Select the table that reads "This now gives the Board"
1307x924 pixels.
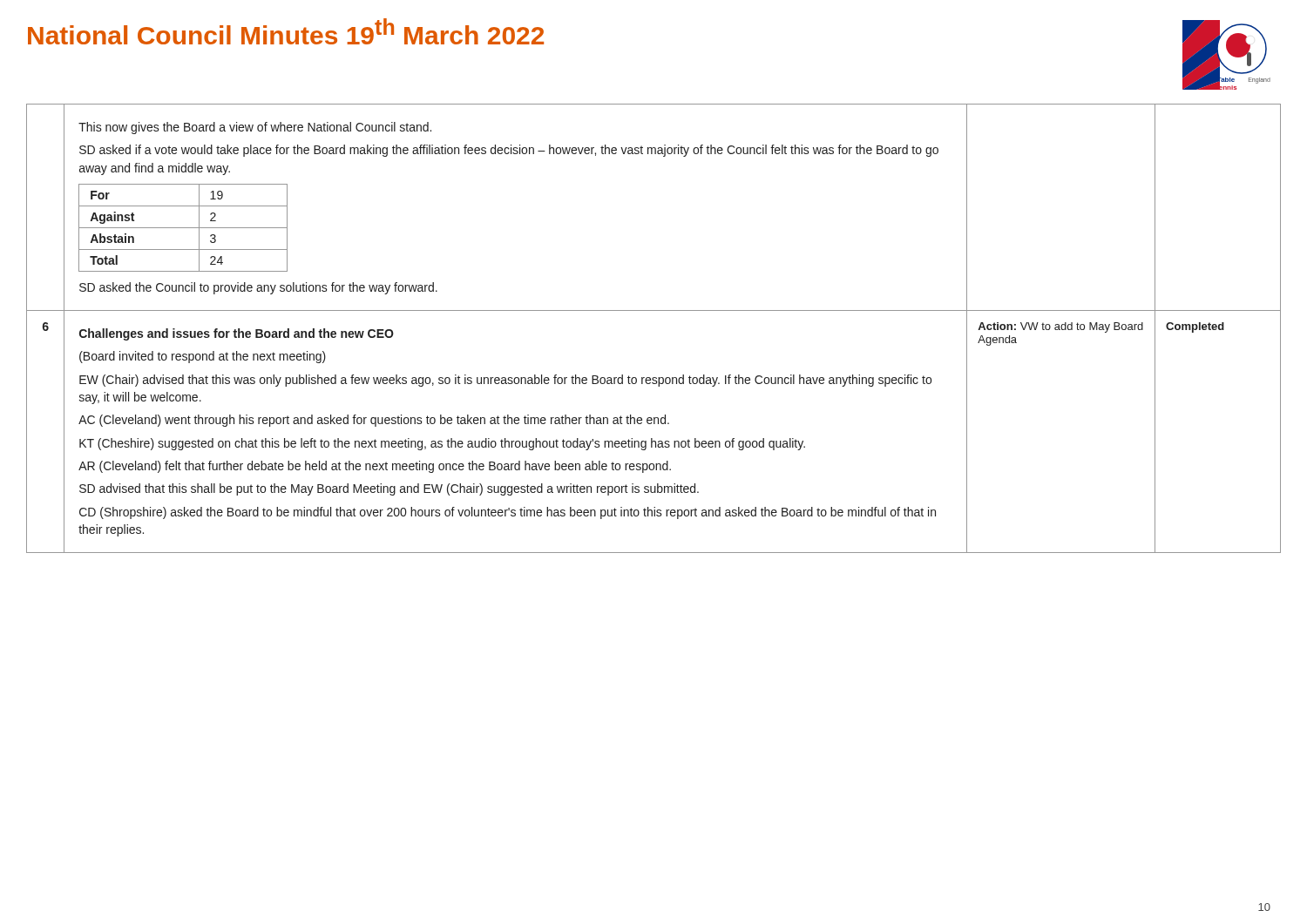pos(654,328)
